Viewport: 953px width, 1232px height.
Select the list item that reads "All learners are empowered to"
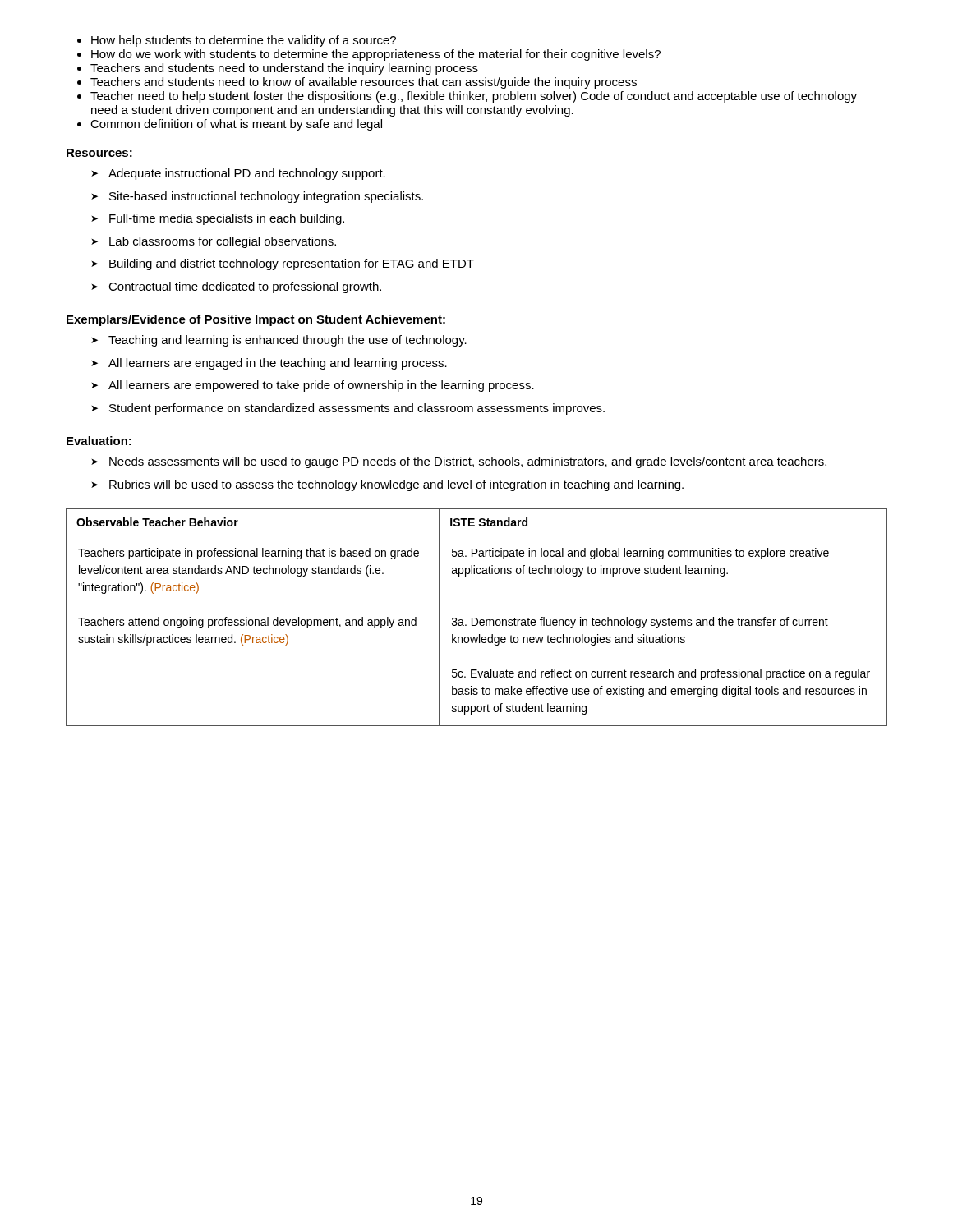(321, 385)
